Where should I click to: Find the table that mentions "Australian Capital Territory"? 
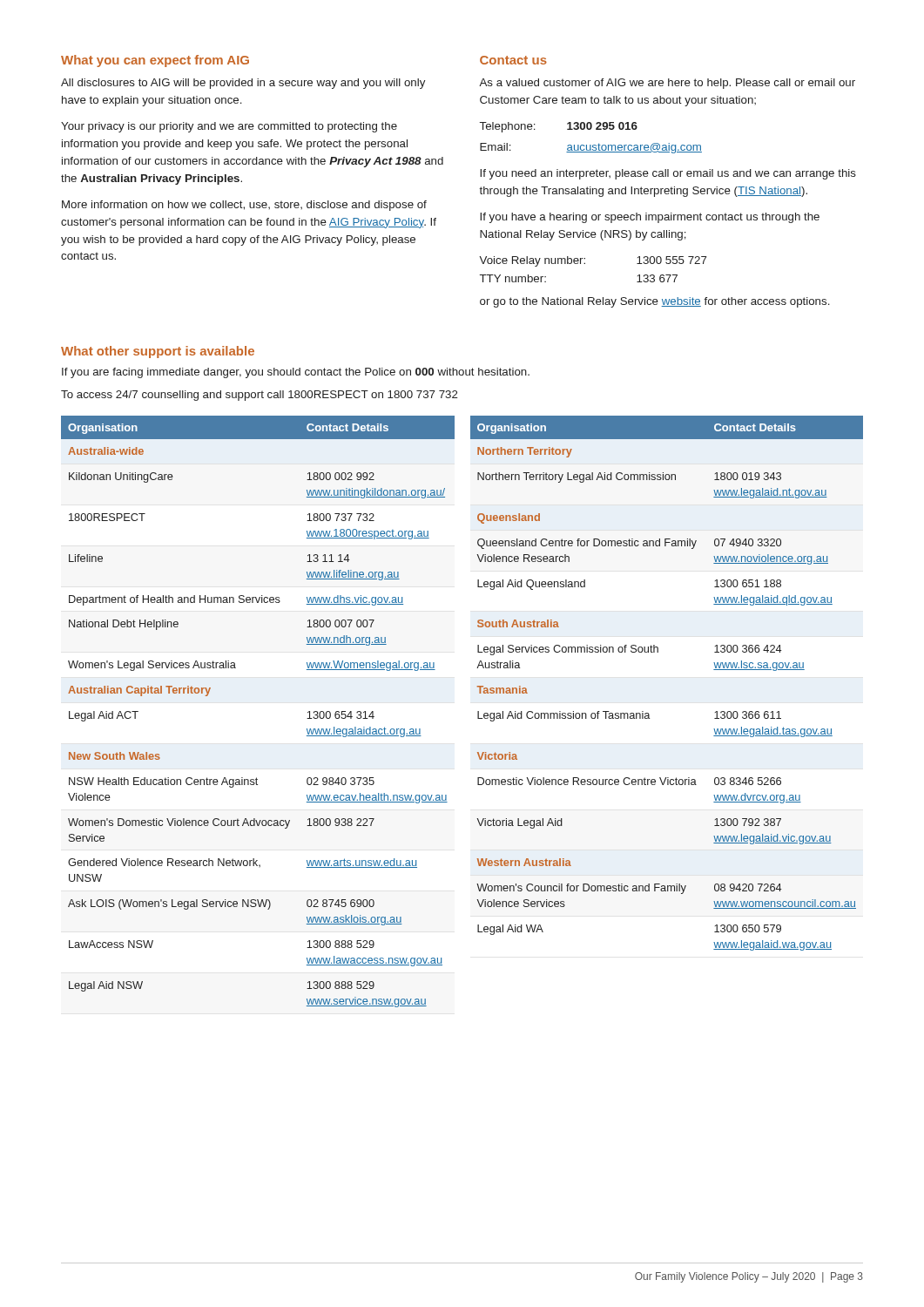pos(258,715)
